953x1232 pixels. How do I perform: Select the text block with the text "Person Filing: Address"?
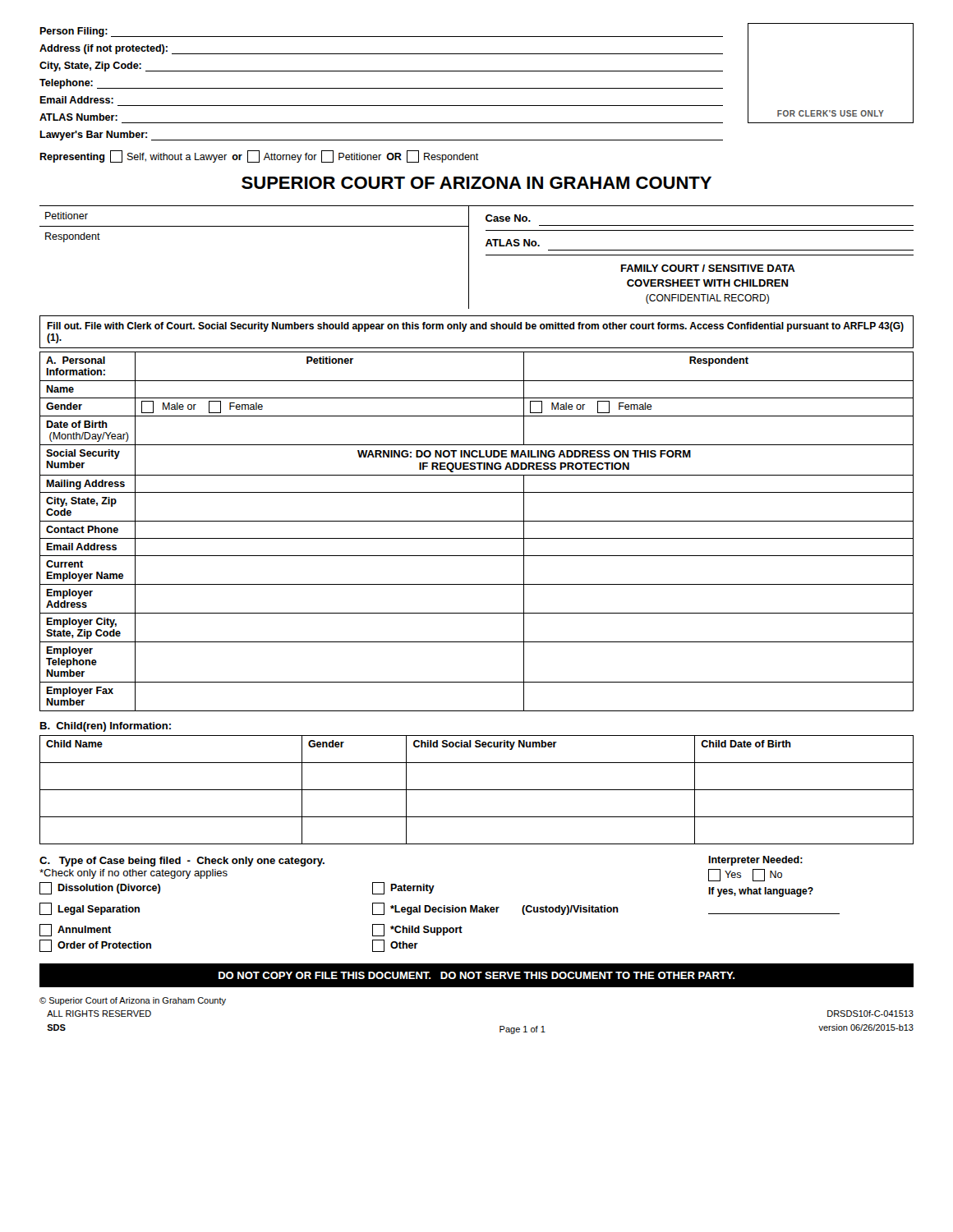[x=476, y=83]
